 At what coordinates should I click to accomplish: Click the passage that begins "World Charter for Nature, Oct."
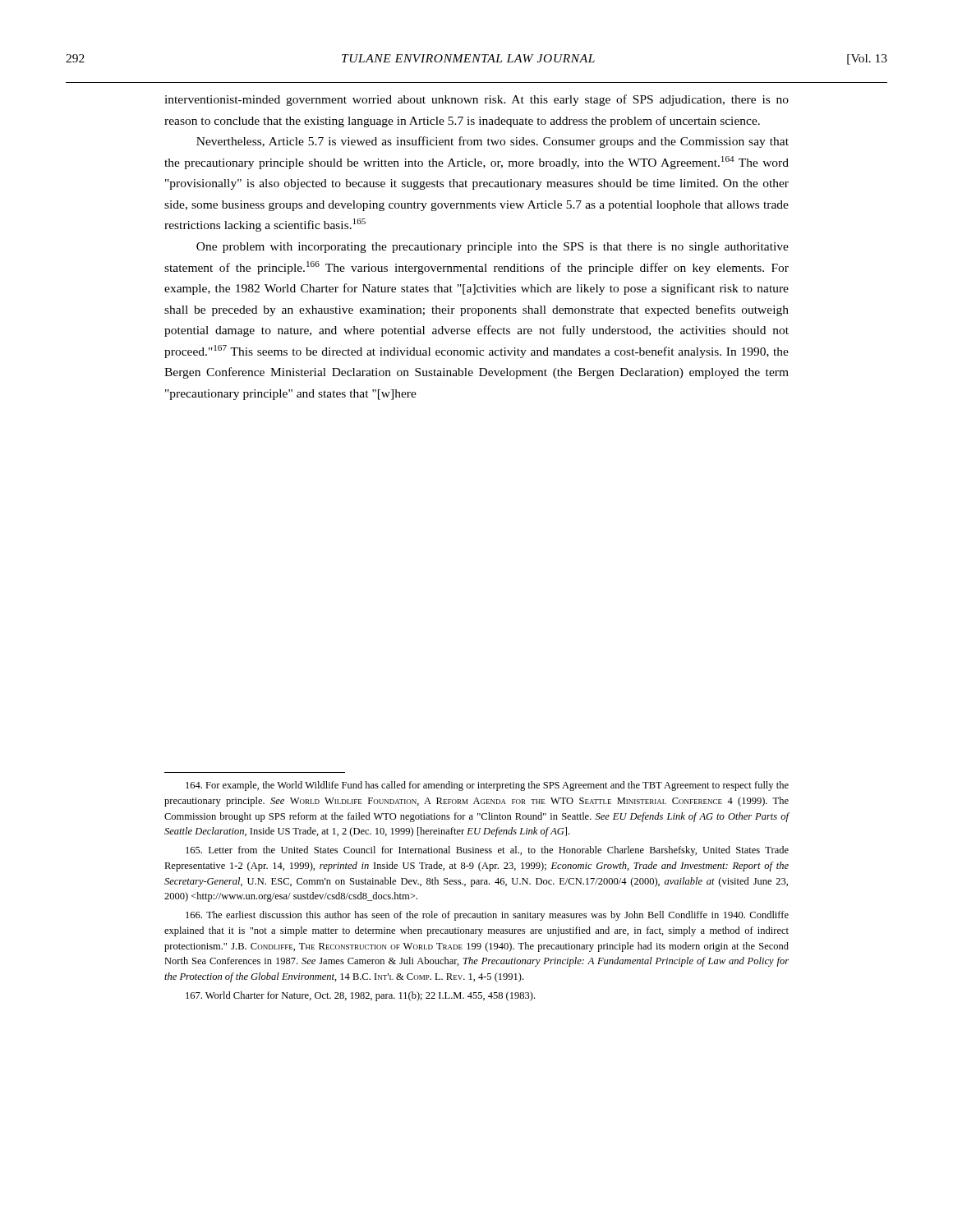pyautogui.click(x=476, y=996)
